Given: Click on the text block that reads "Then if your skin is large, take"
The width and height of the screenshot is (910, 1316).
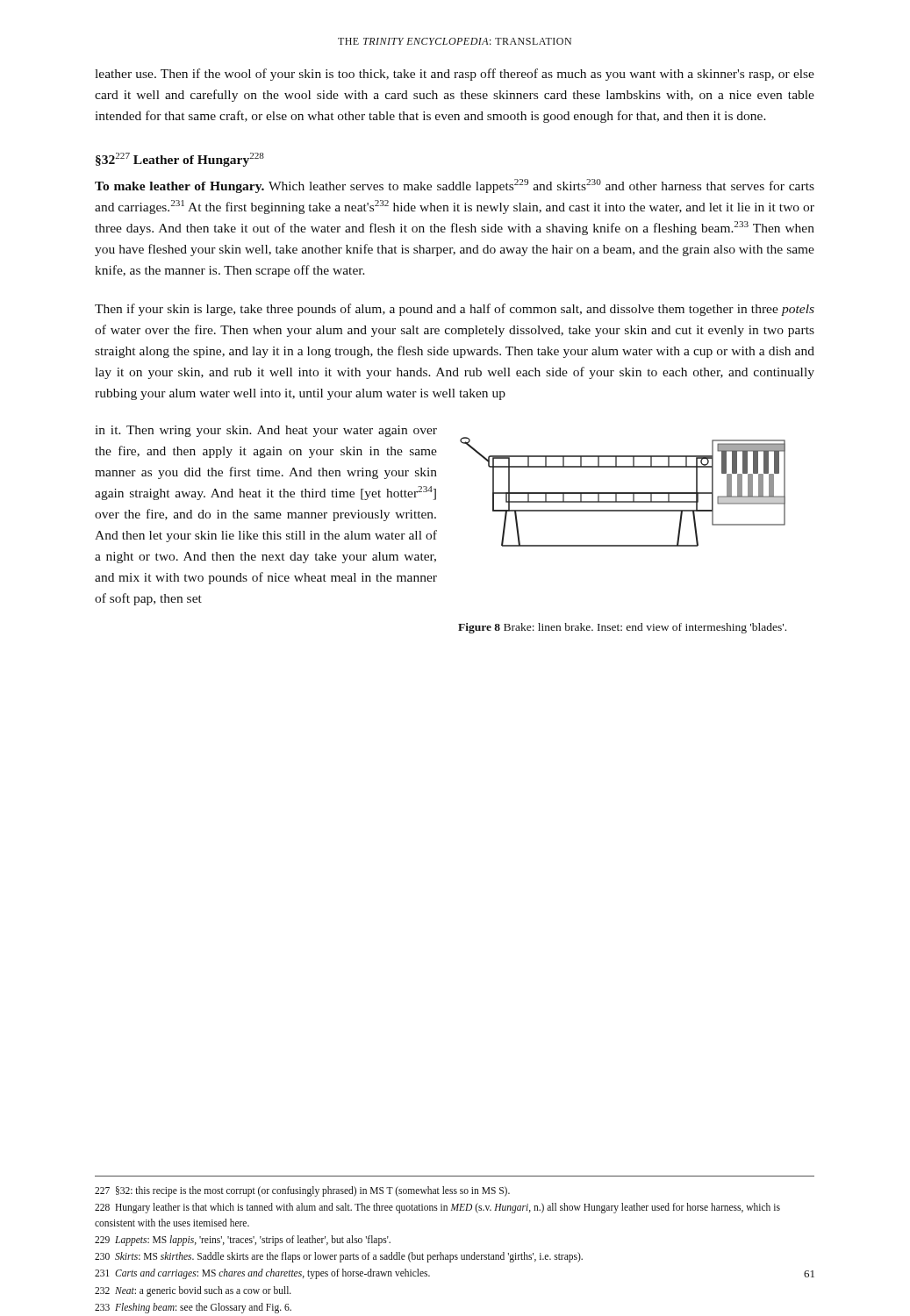Looking at the screenshot, I should tap(455, 351).
